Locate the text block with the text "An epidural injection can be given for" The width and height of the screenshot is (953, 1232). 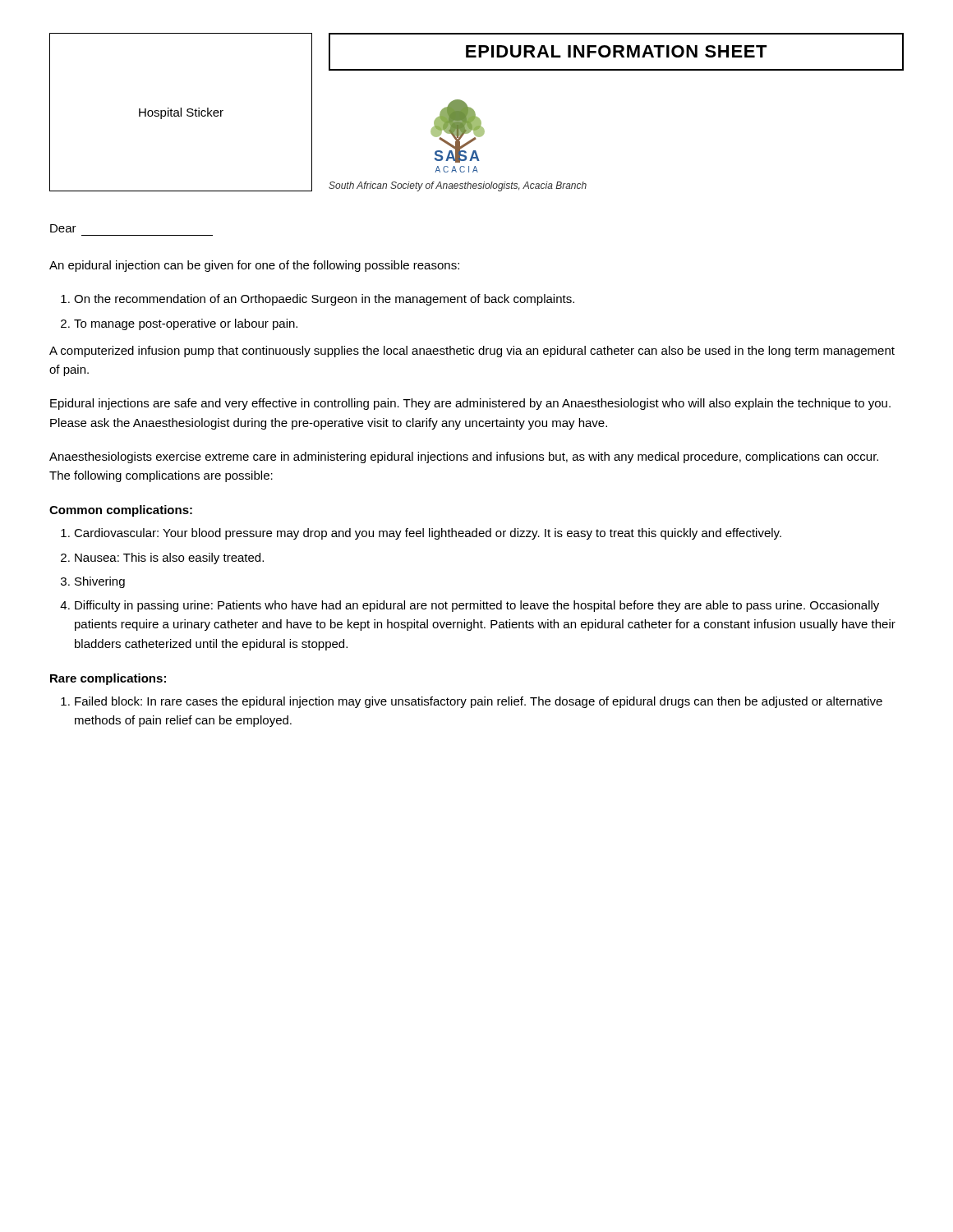click(255, 265)
